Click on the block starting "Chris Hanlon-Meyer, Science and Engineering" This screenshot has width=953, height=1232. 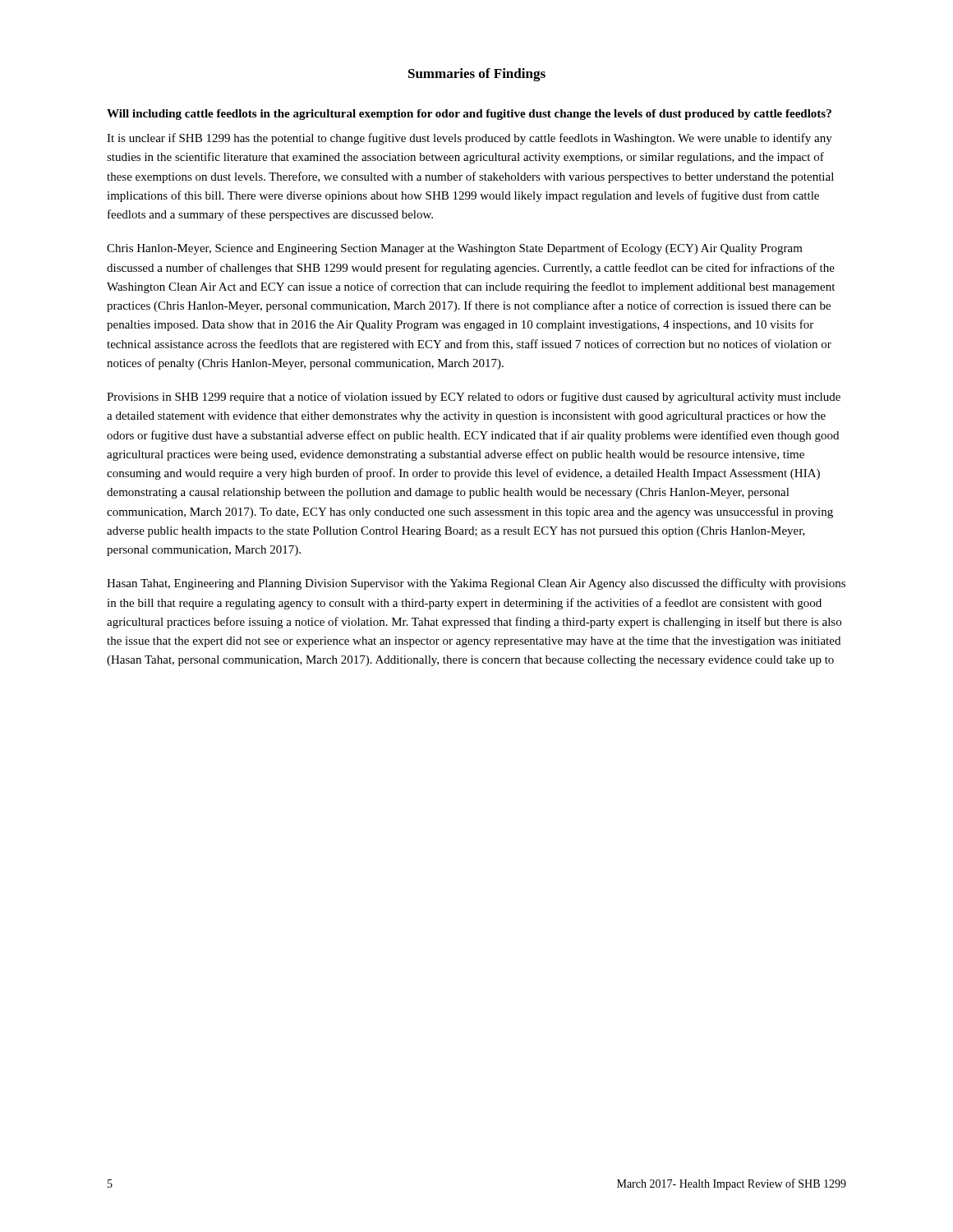click(471, 306)
